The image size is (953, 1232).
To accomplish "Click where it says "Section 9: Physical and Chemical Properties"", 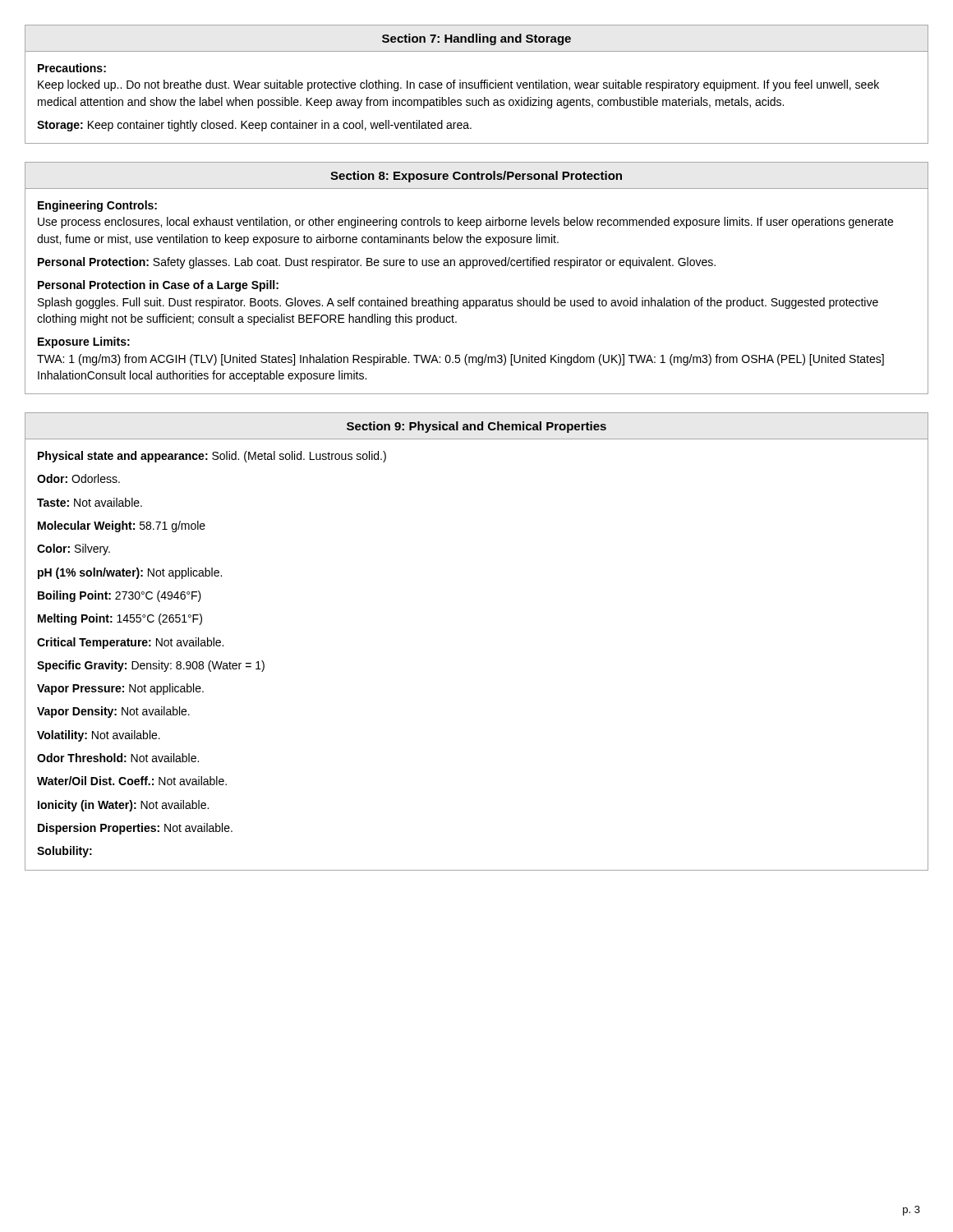I will (476, 426).
